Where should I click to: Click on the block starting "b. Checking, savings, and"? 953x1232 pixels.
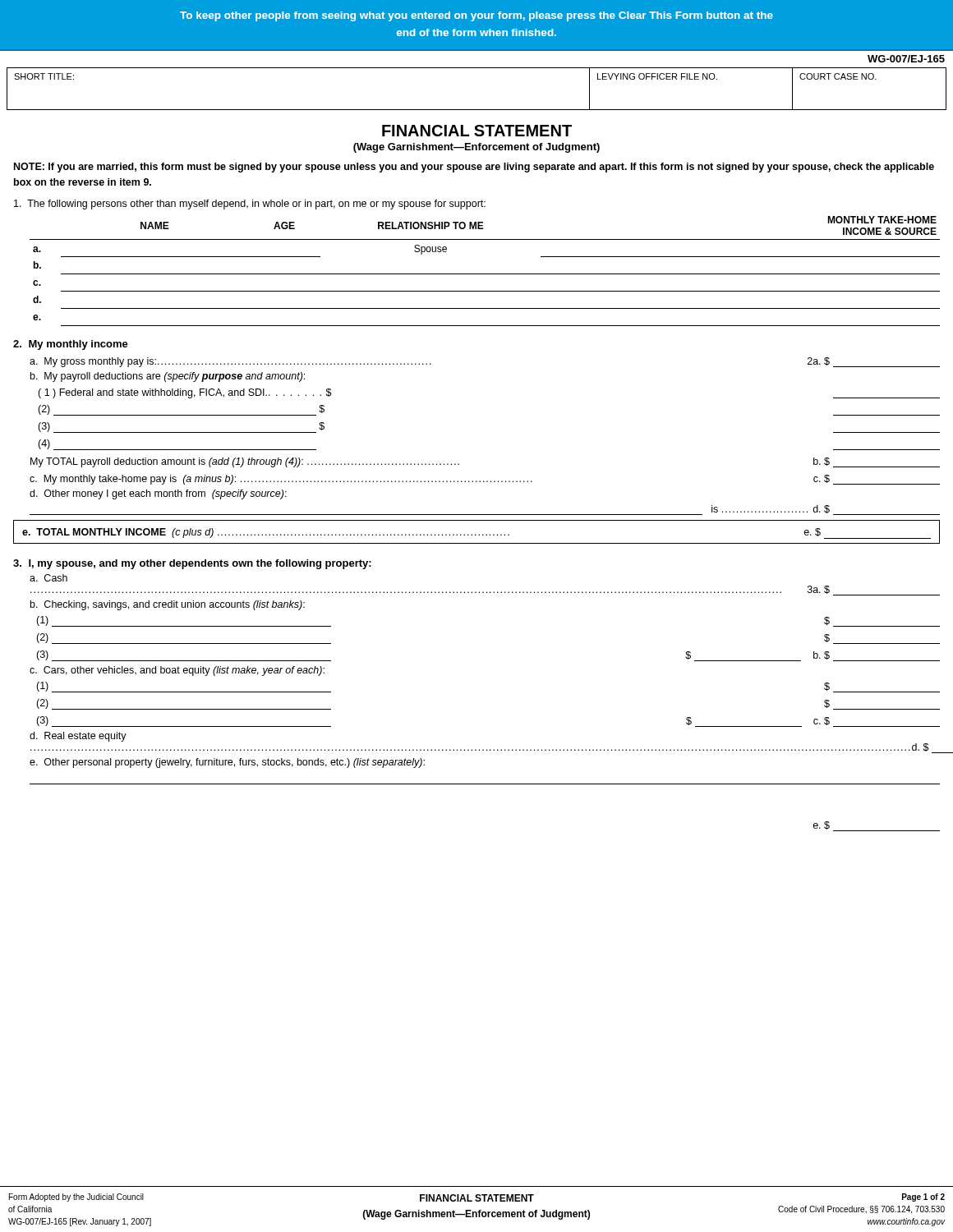click(167, 605)
